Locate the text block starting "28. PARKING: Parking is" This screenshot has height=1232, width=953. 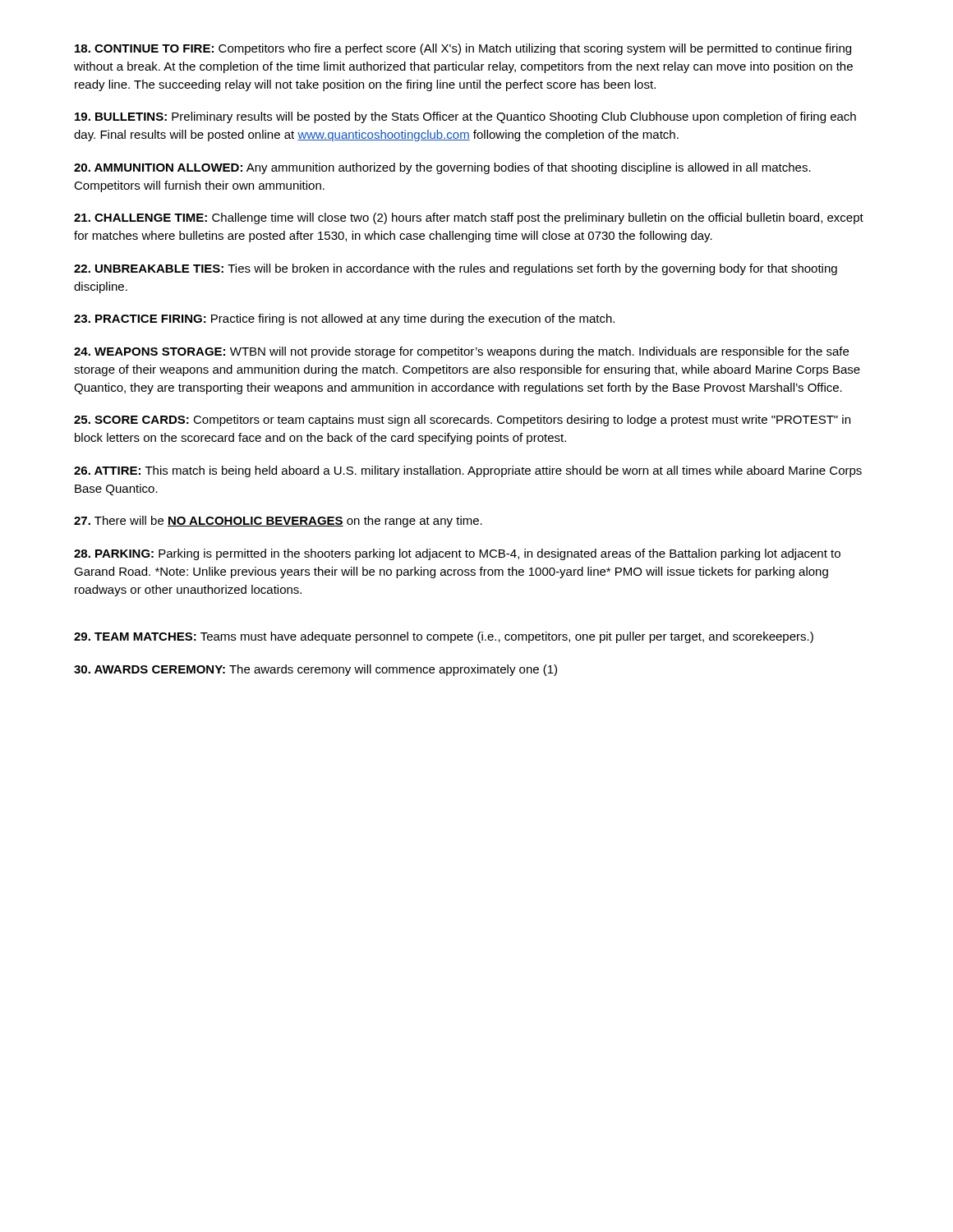[457, 571]
